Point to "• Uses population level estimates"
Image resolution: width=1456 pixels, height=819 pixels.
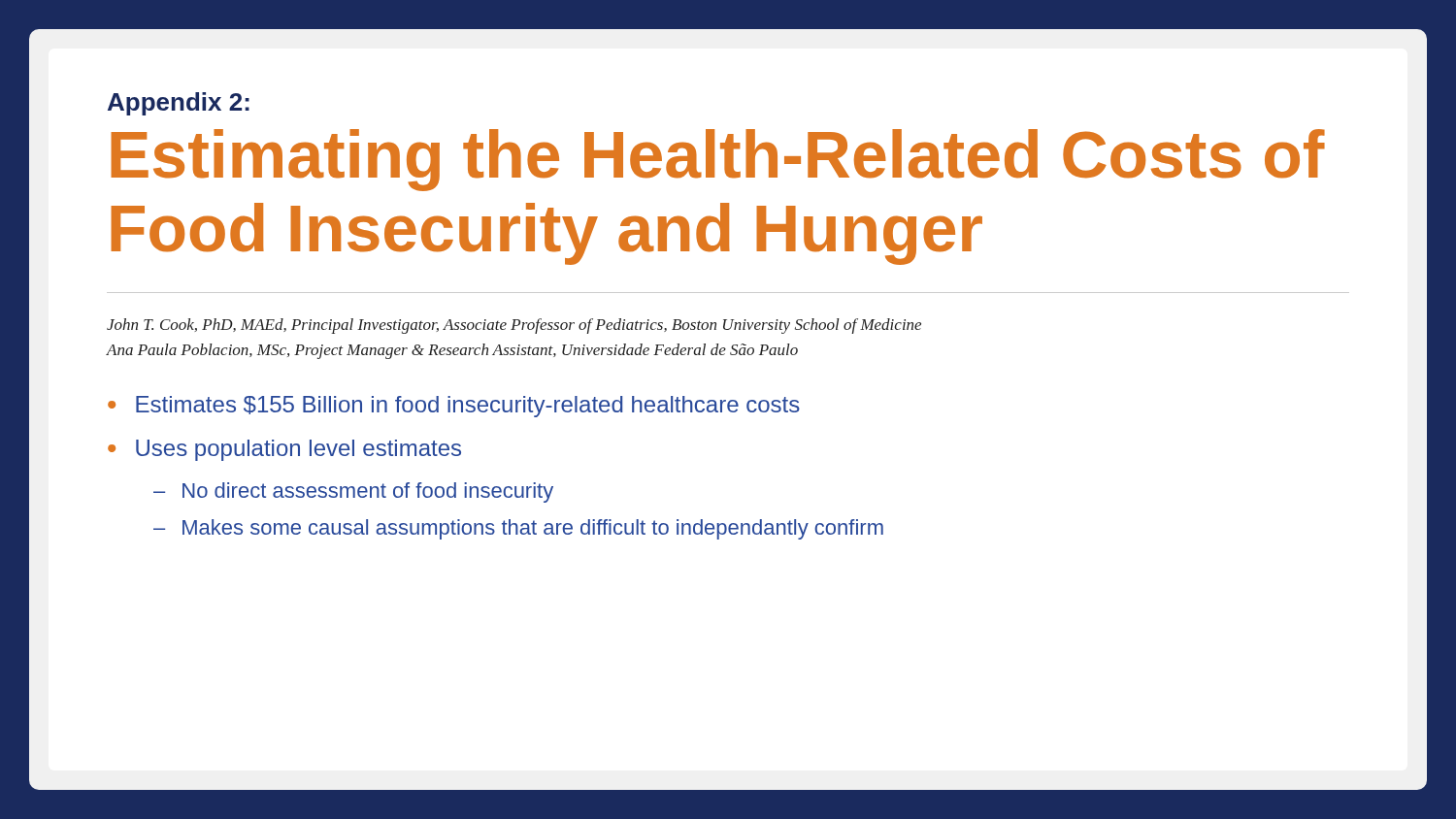(x=284, y=450)
